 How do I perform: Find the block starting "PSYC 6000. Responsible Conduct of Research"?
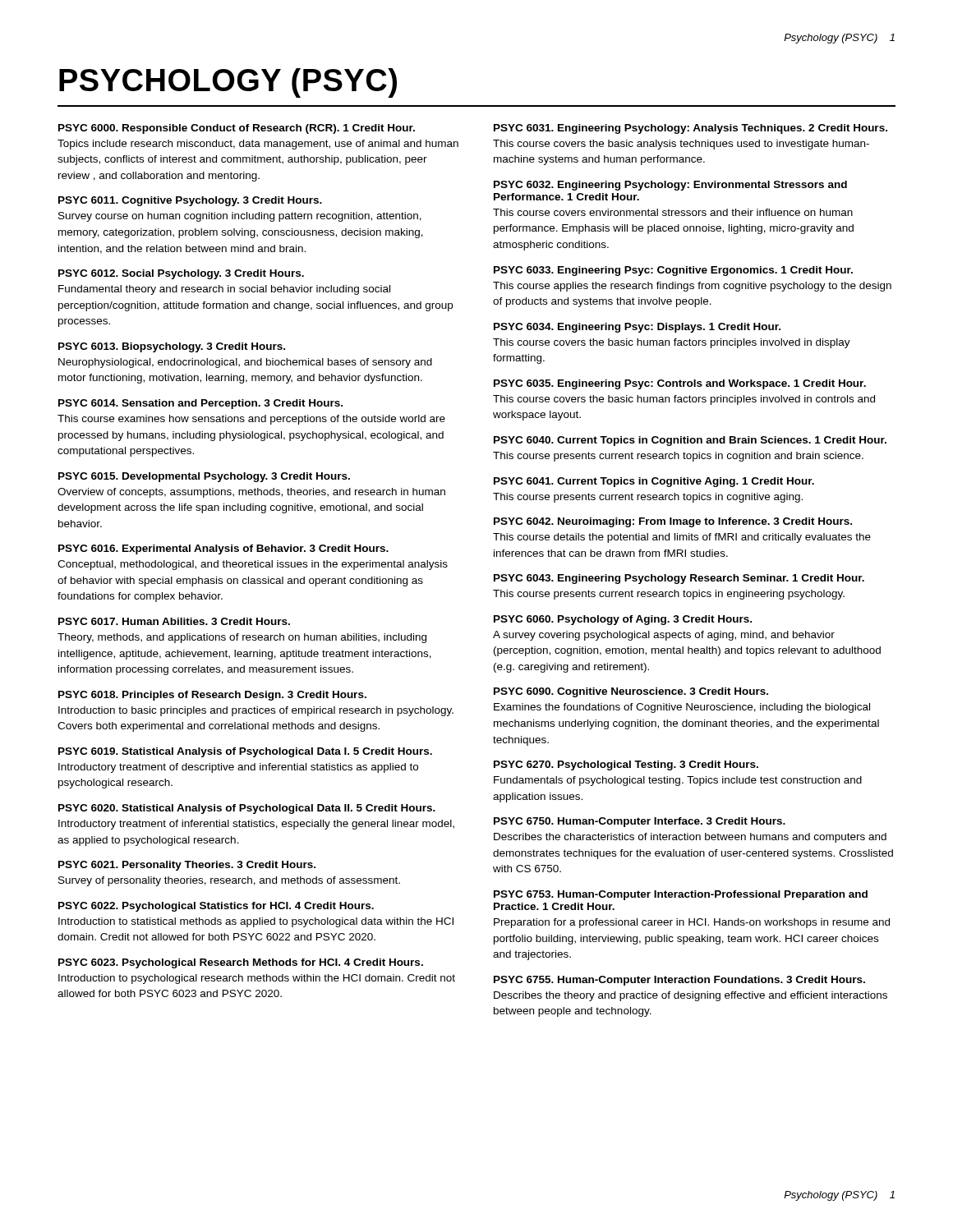coord(259,152)
